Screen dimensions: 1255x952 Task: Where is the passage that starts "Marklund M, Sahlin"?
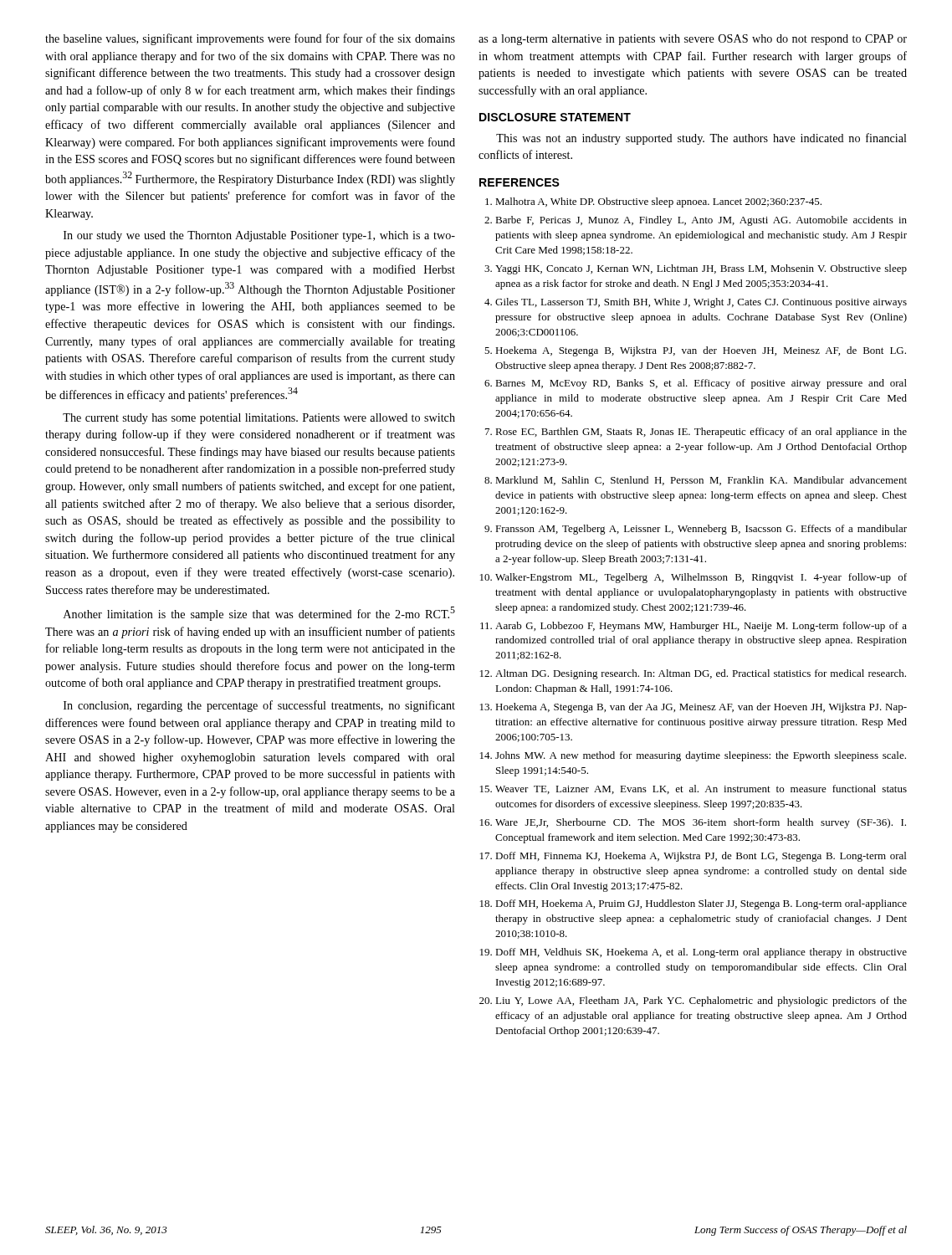coord(701,495)
